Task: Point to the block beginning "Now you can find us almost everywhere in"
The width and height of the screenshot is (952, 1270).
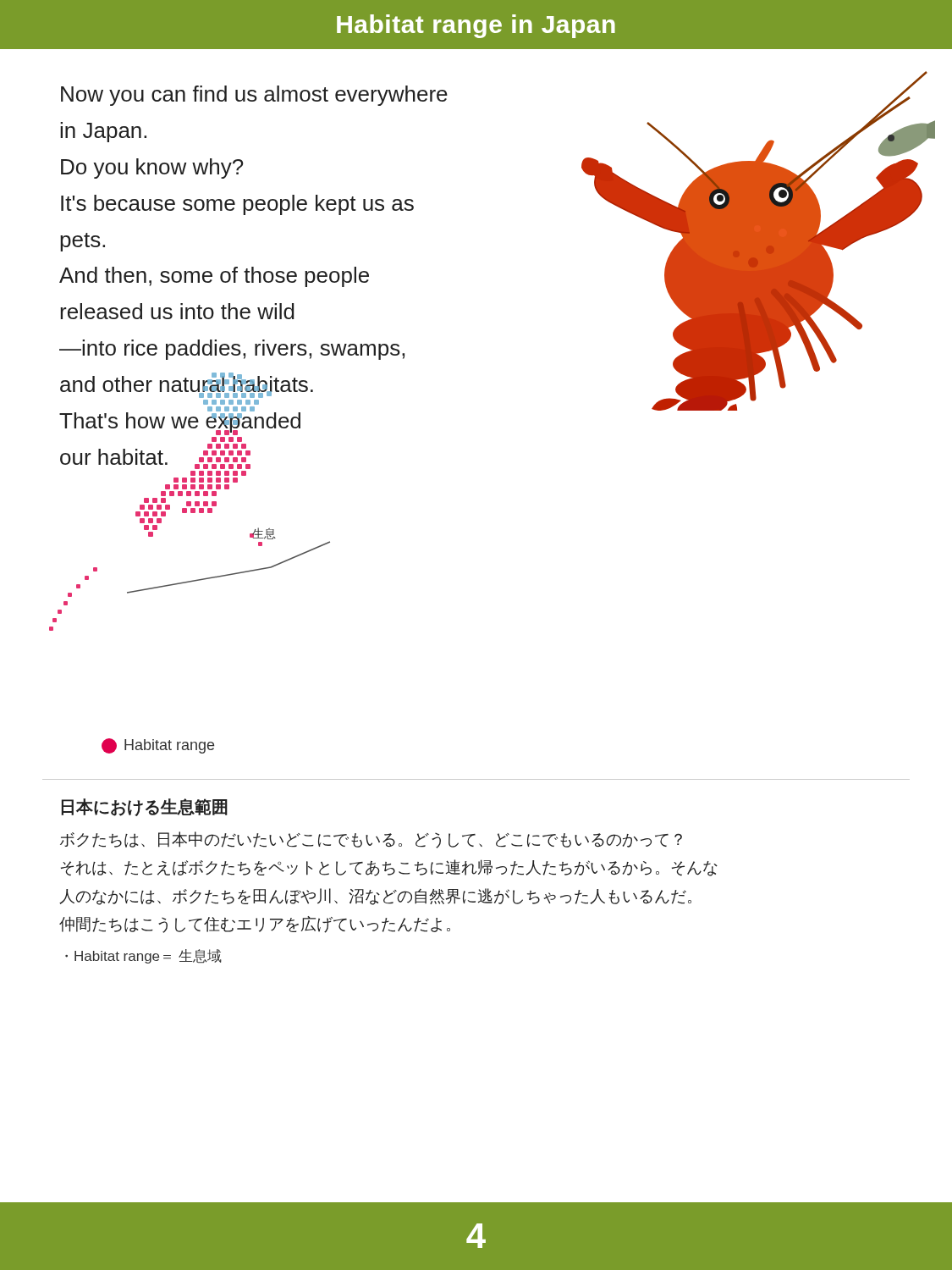Action: (262, 276)
